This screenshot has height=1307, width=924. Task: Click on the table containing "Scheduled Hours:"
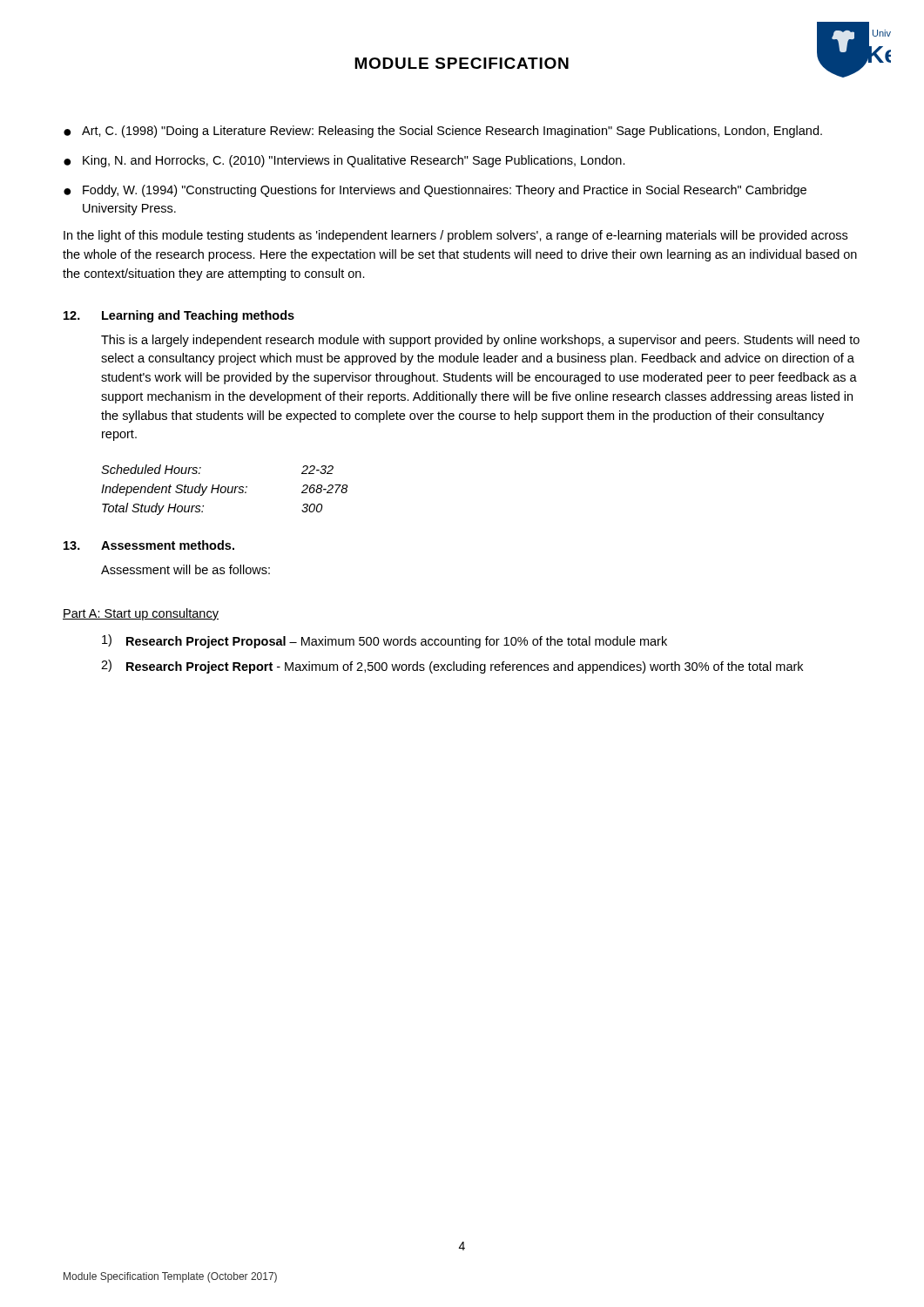point(481,489)
